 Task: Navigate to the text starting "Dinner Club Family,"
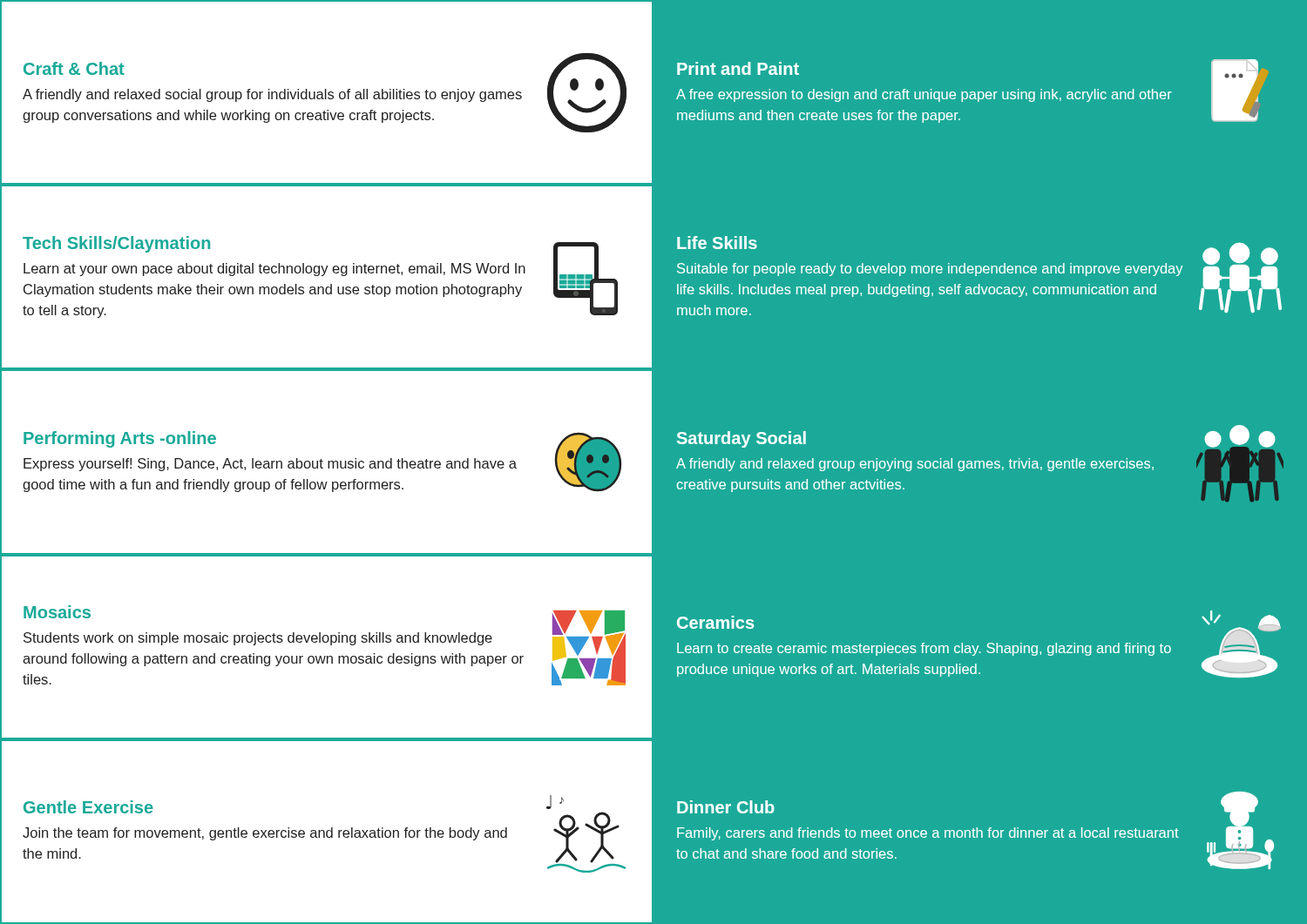pos(982,832)
